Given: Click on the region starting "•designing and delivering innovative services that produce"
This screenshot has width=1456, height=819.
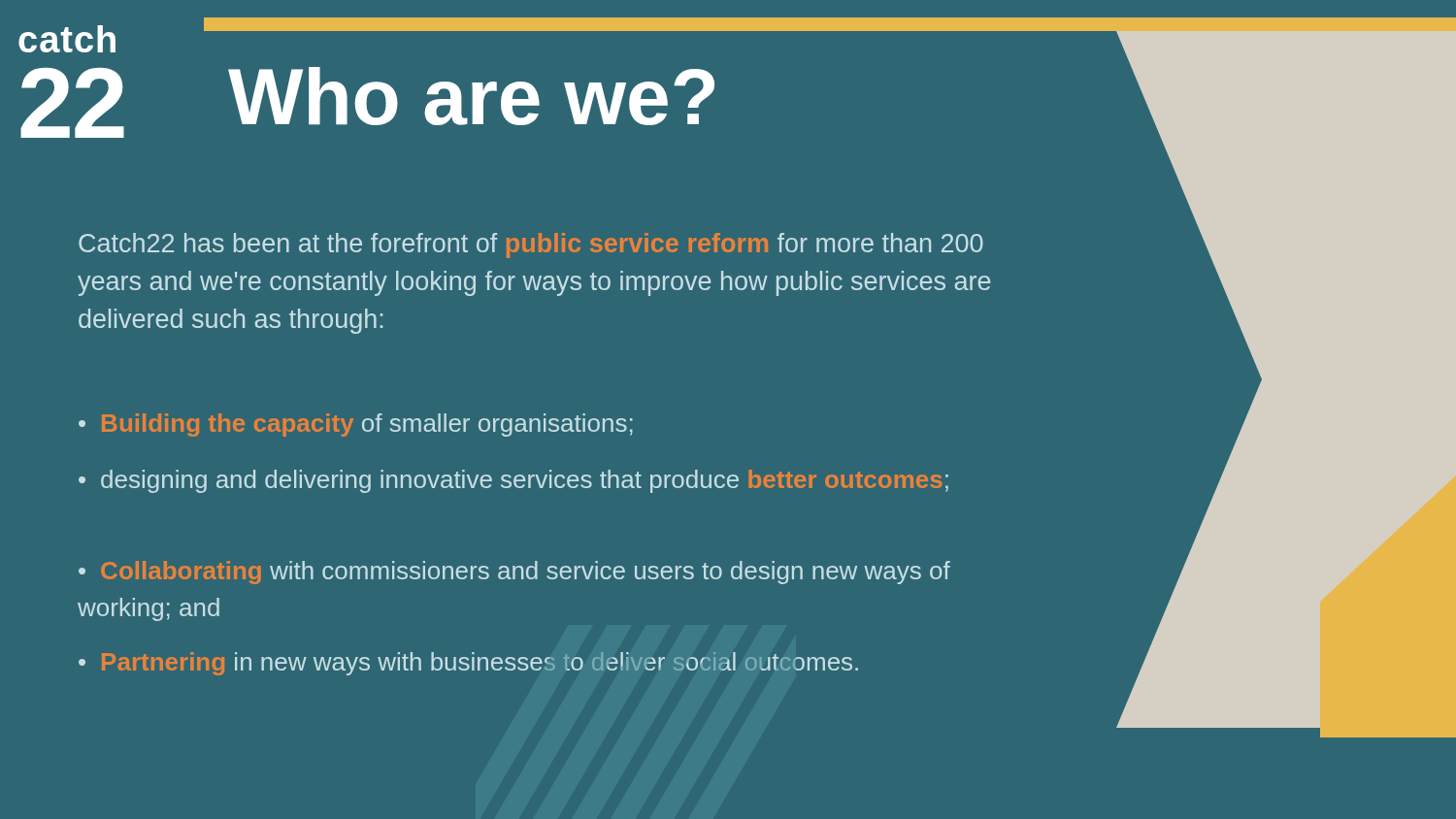Looking at the screenshot, I should click(x=514, y=479).
